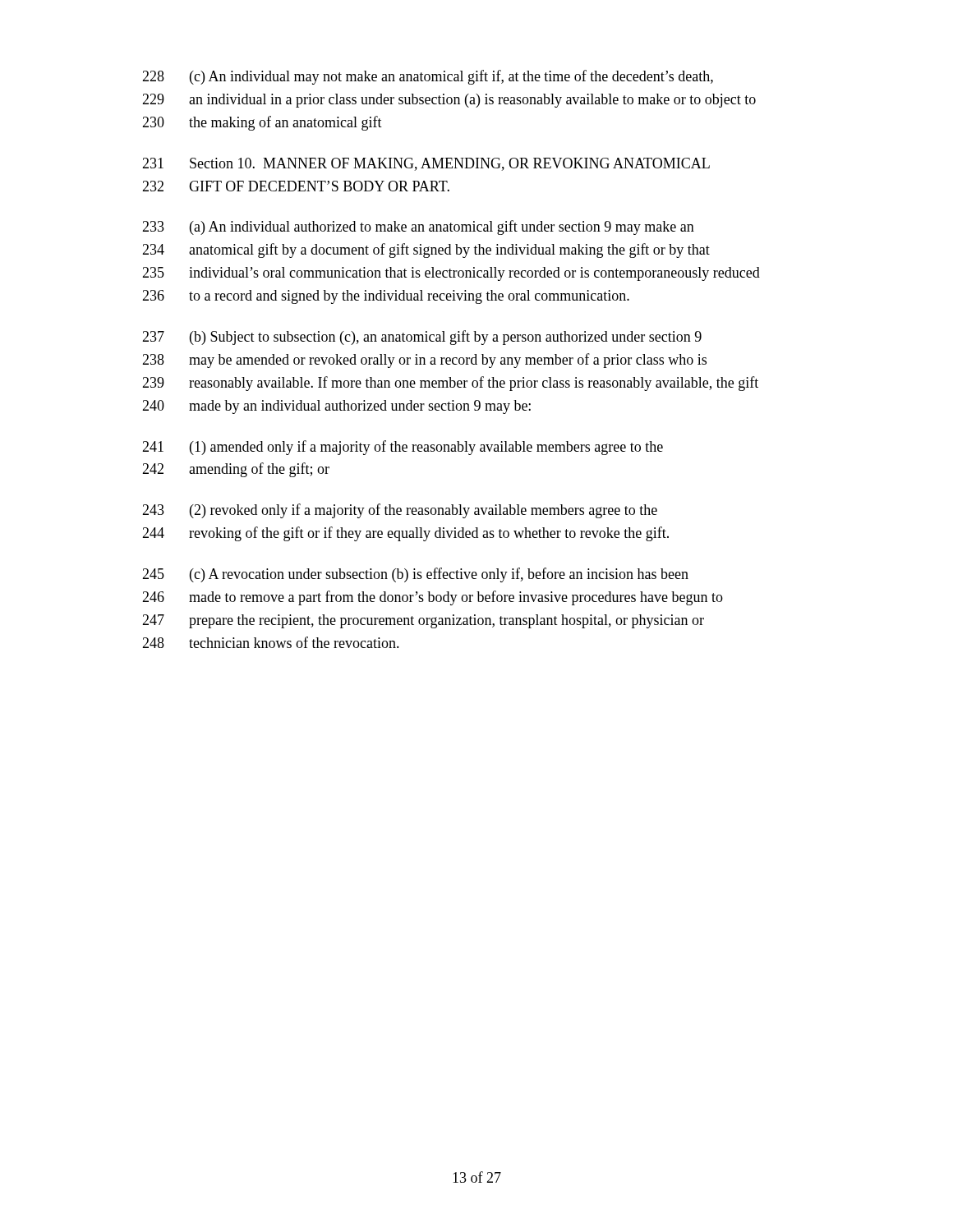Find the list item that says "242 amending of the gift; or"
The image size is (953, 1232).
tap(236, 470)
